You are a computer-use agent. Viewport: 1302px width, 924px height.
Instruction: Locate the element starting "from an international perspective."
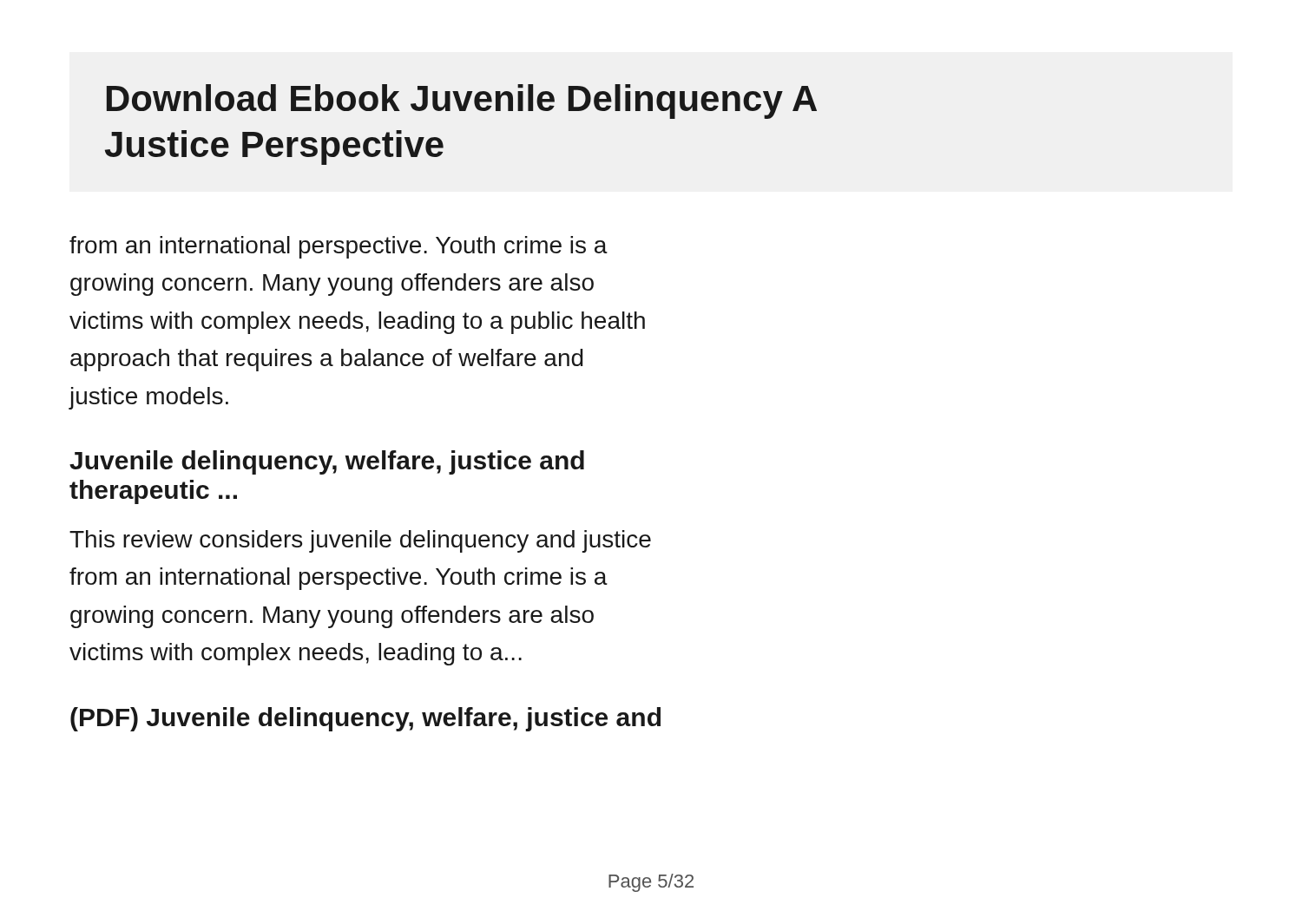pyautogui.click(x=358, y=320)
